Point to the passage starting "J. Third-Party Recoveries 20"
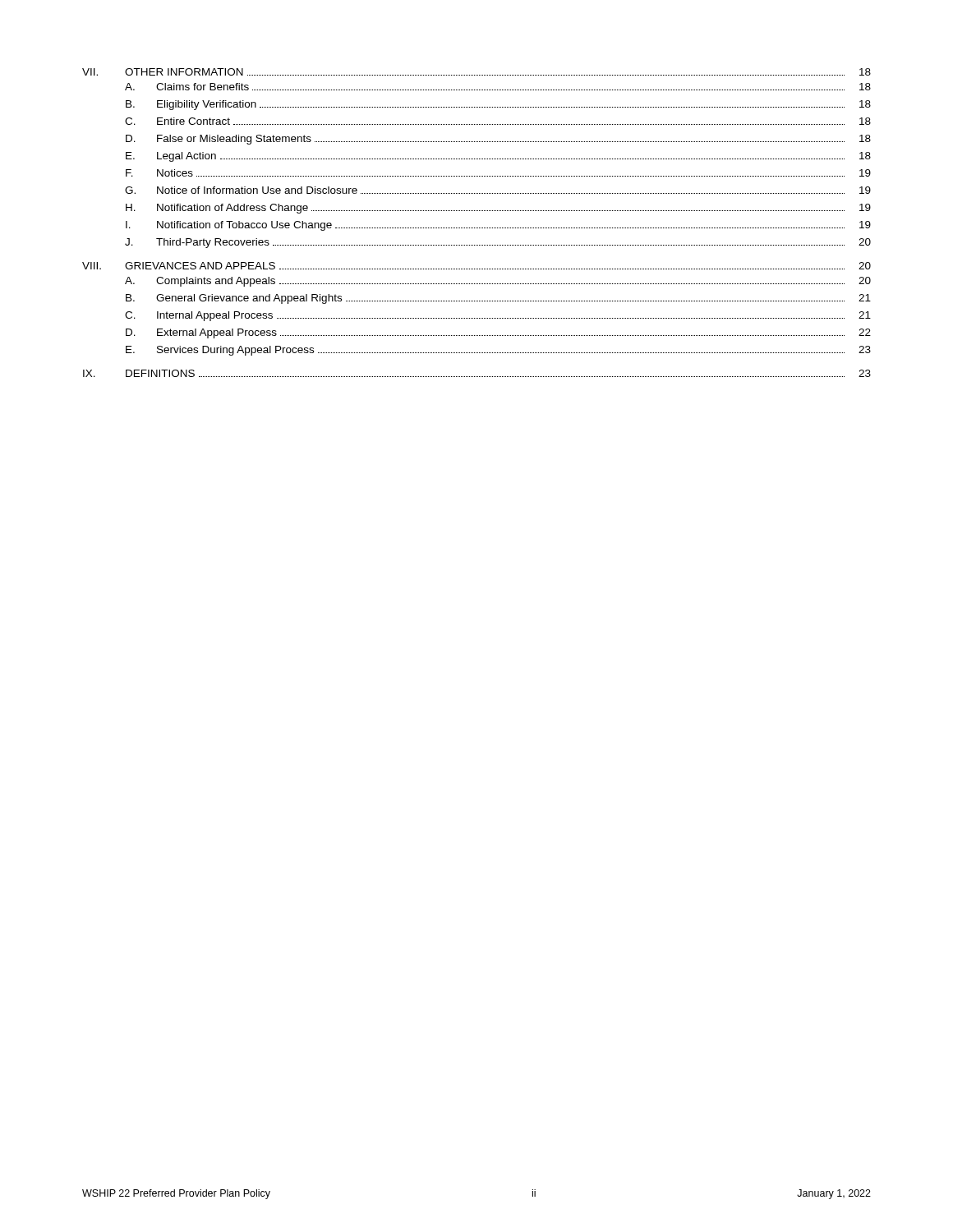 (x=476, y=242)
